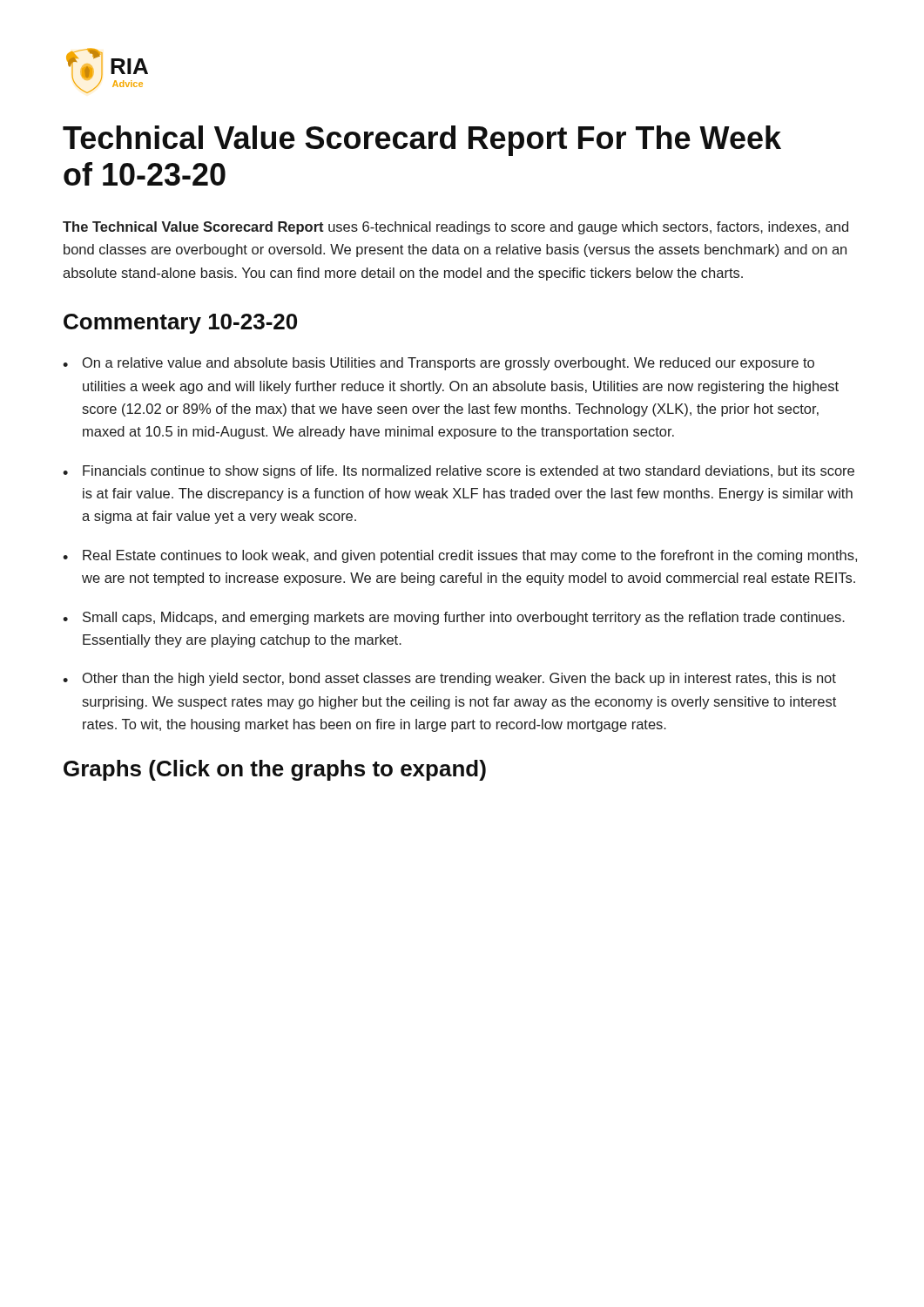Locate the logo

coord(462,73)
